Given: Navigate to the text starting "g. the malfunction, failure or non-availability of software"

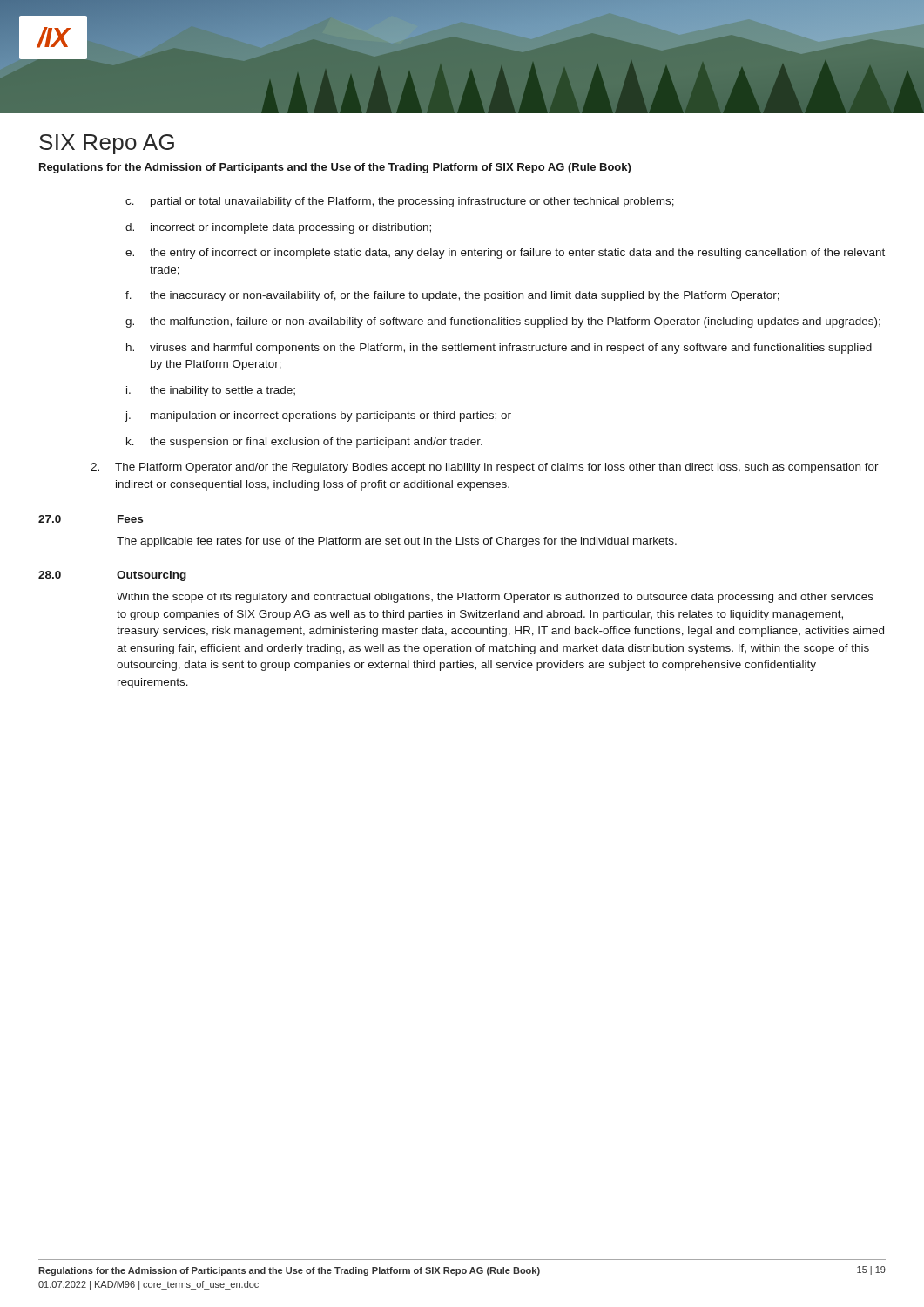Looking at the screenshot, I should coord(506,321).
